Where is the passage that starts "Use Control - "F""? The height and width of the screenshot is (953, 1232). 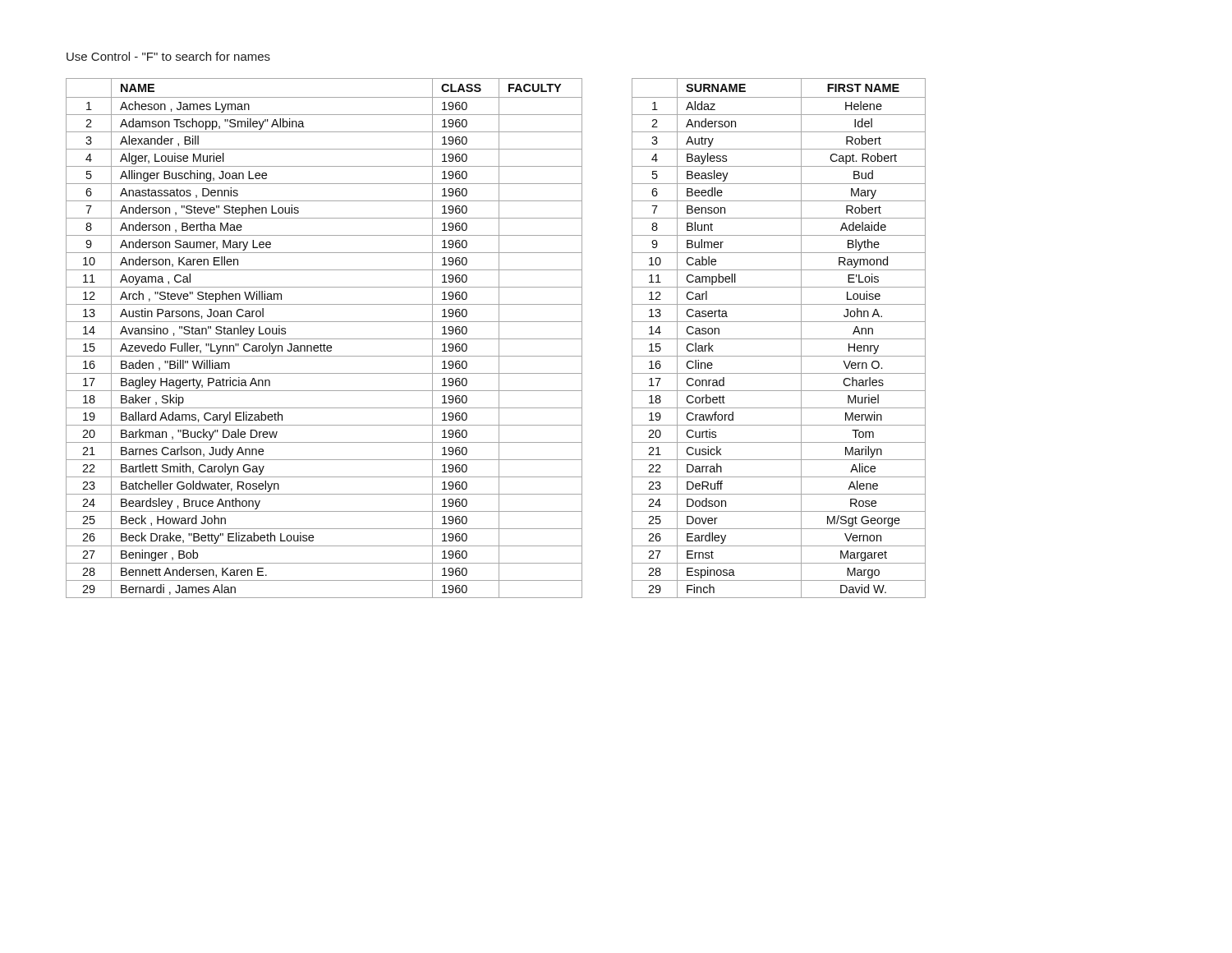(x=168, y=56)
